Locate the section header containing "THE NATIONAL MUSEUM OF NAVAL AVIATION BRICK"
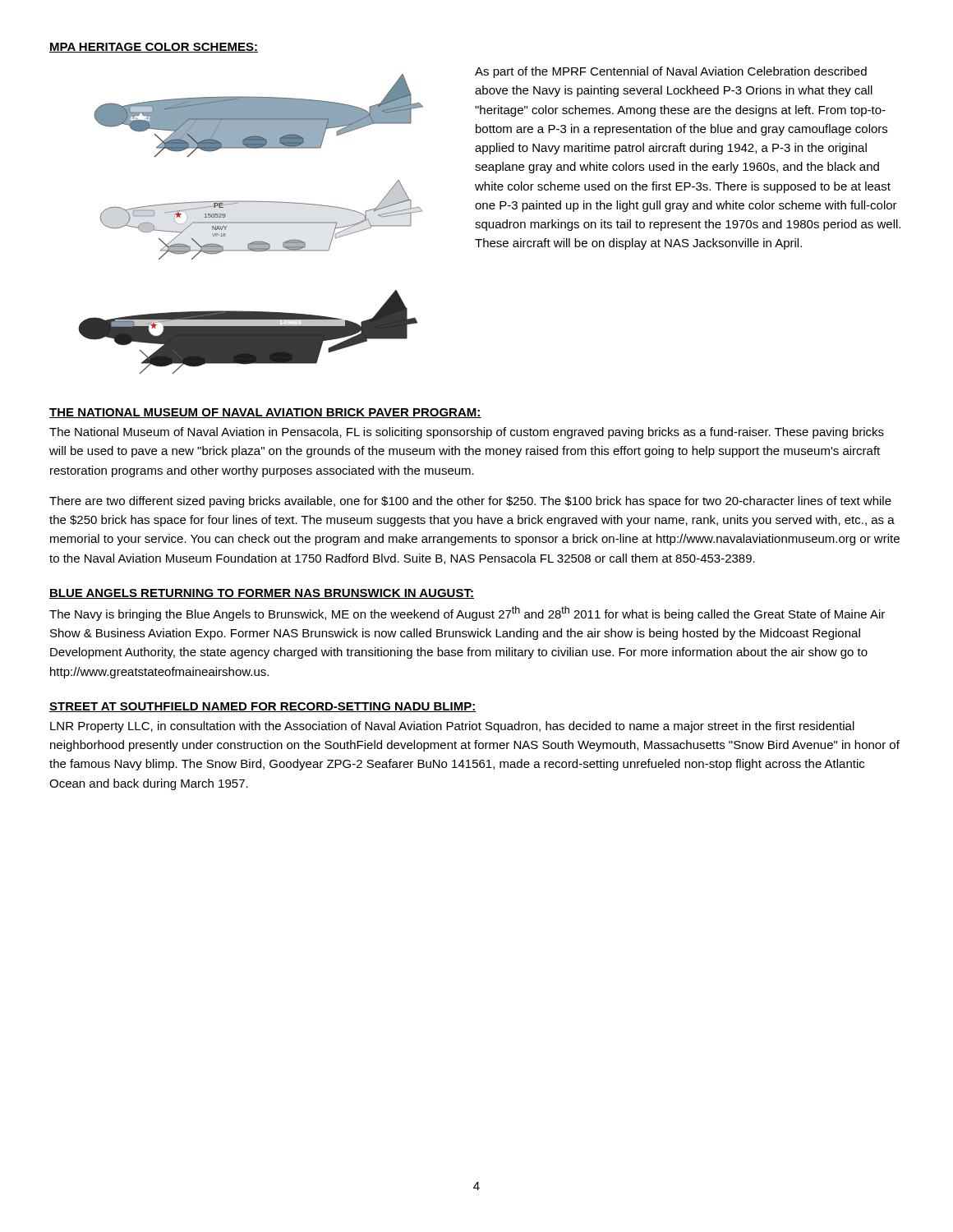This screenshot has width=953, height=1232. point(265,412)
